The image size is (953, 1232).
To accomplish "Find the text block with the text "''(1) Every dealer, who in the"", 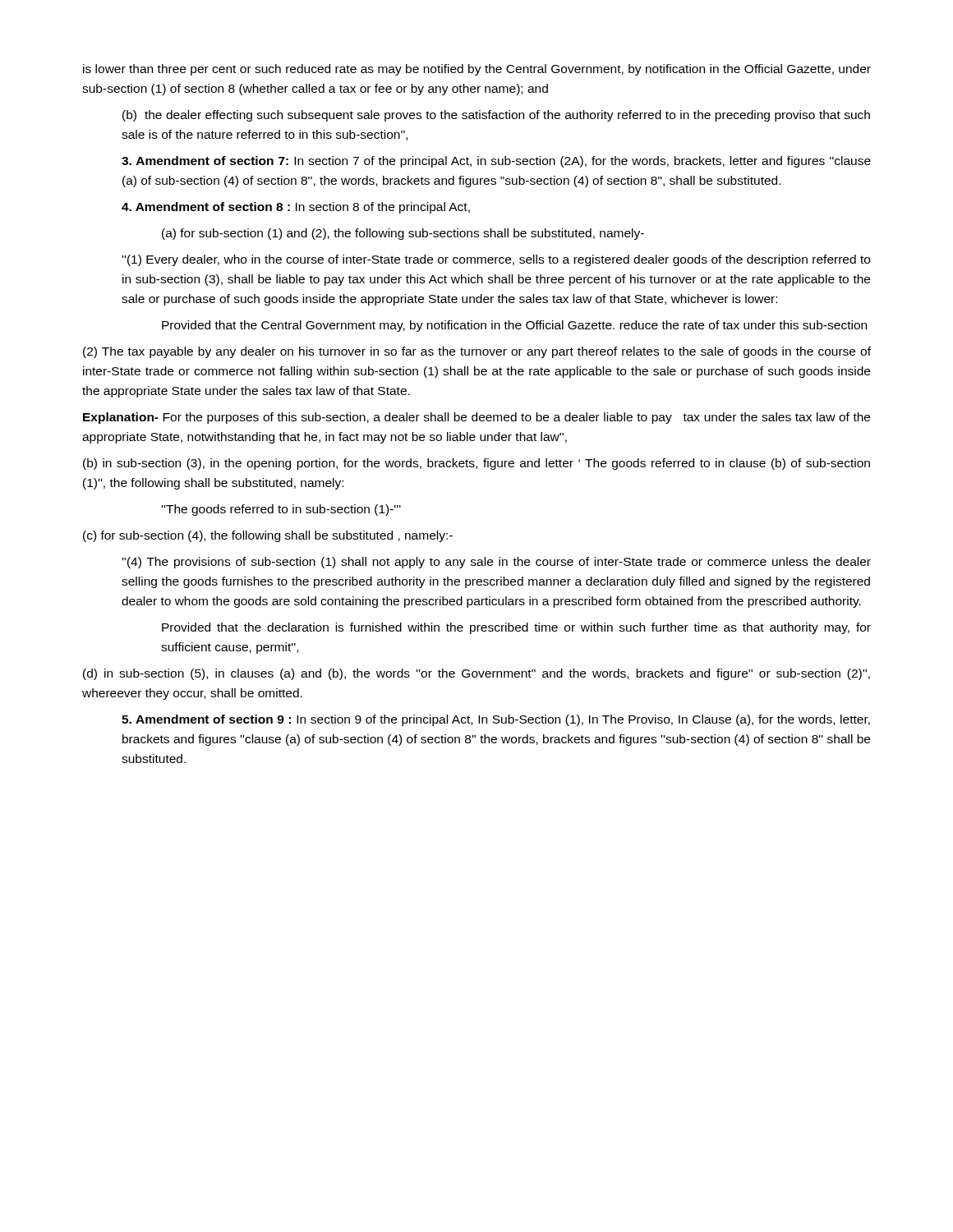I will click(496, 279).
